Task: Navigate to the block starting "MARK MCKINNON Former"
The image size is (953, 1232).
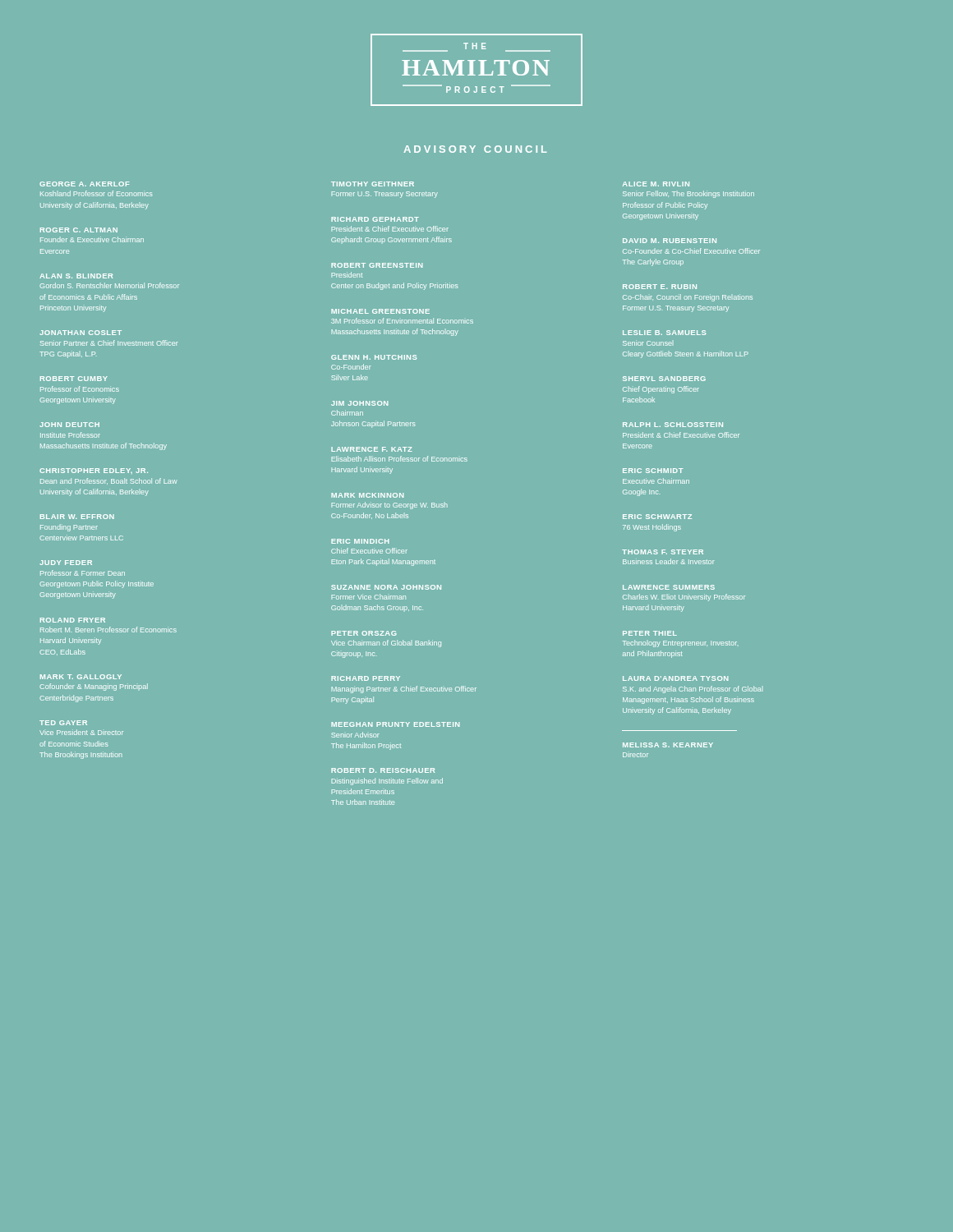Action: coord(367,495)
